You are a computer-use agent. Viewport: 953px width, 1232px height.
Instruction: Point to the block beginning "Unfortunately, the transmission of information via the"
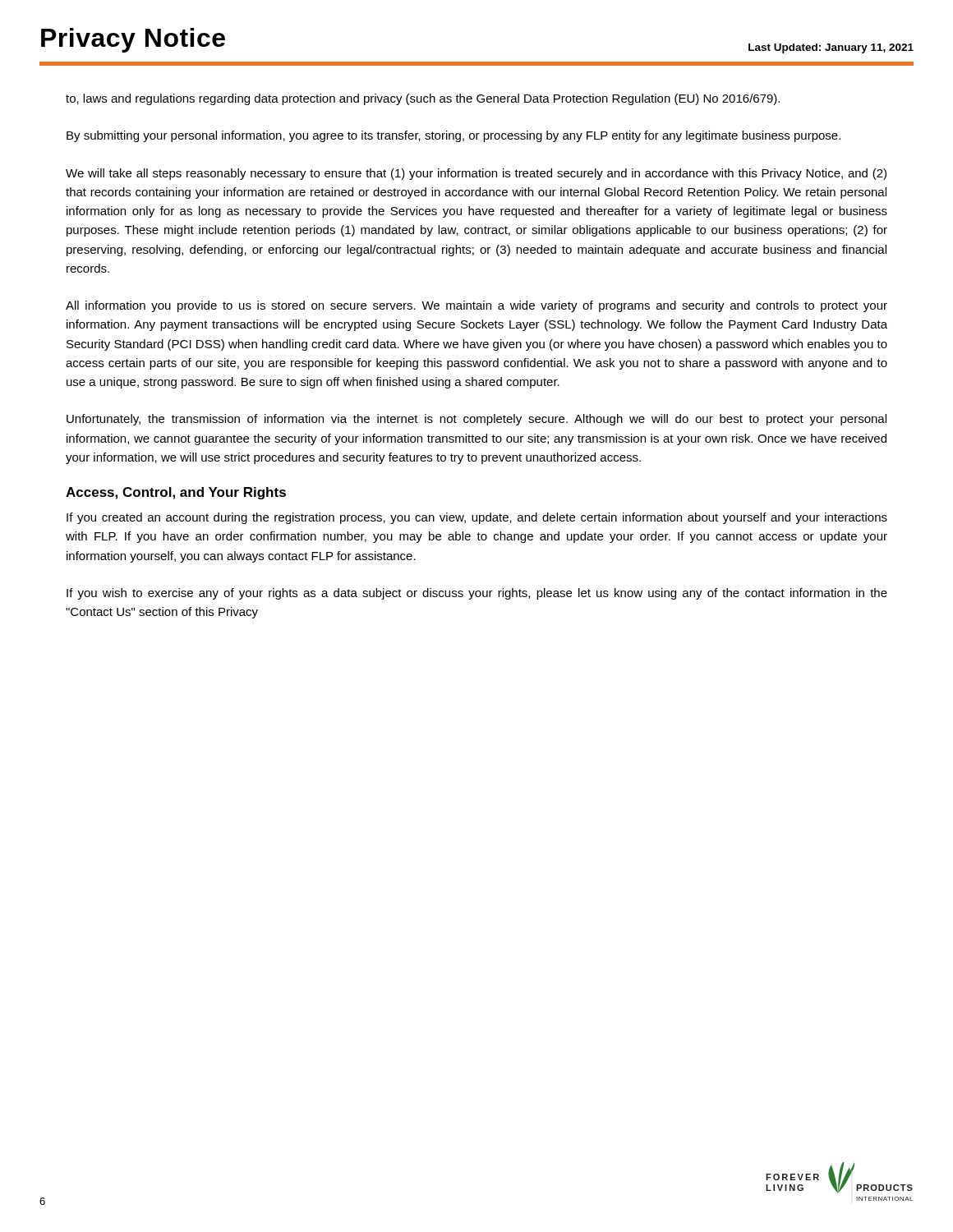pos(476,438)
